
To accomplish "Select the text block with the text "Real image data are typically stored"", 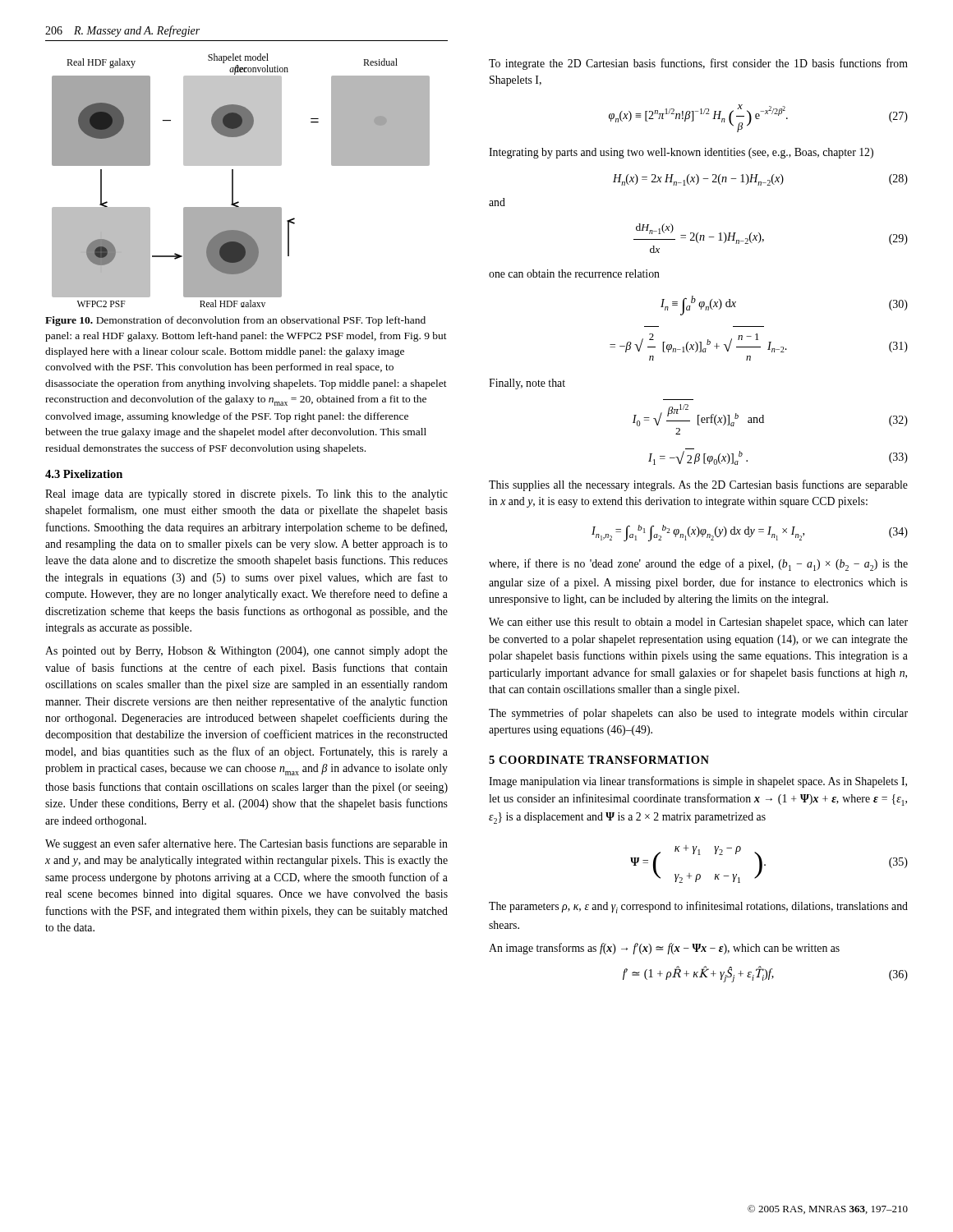I will (x=246, y=561).
